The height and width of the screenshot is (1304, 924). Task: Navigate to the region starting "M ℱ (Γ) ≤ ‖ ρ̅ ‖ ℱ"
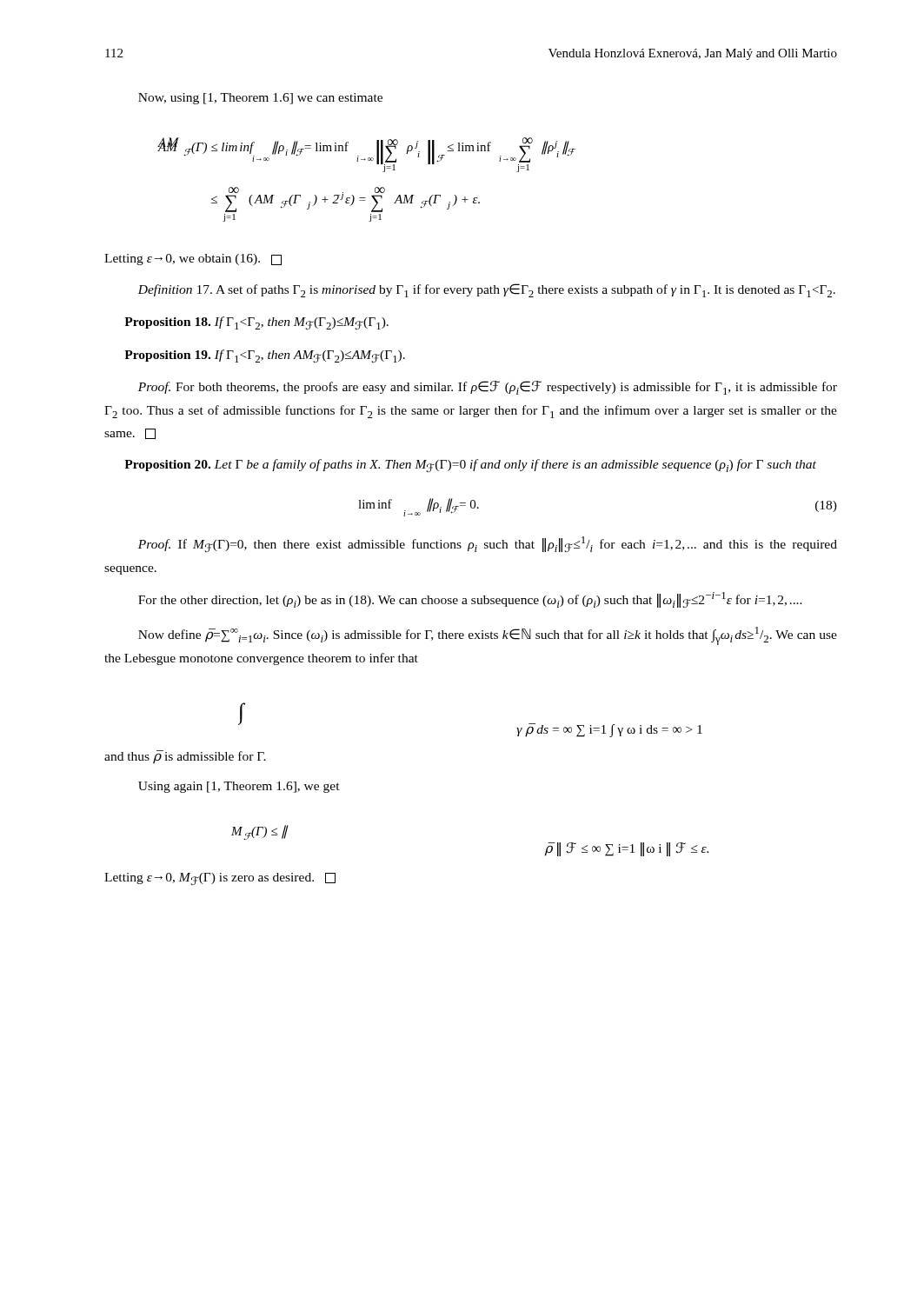pos(260,833)
